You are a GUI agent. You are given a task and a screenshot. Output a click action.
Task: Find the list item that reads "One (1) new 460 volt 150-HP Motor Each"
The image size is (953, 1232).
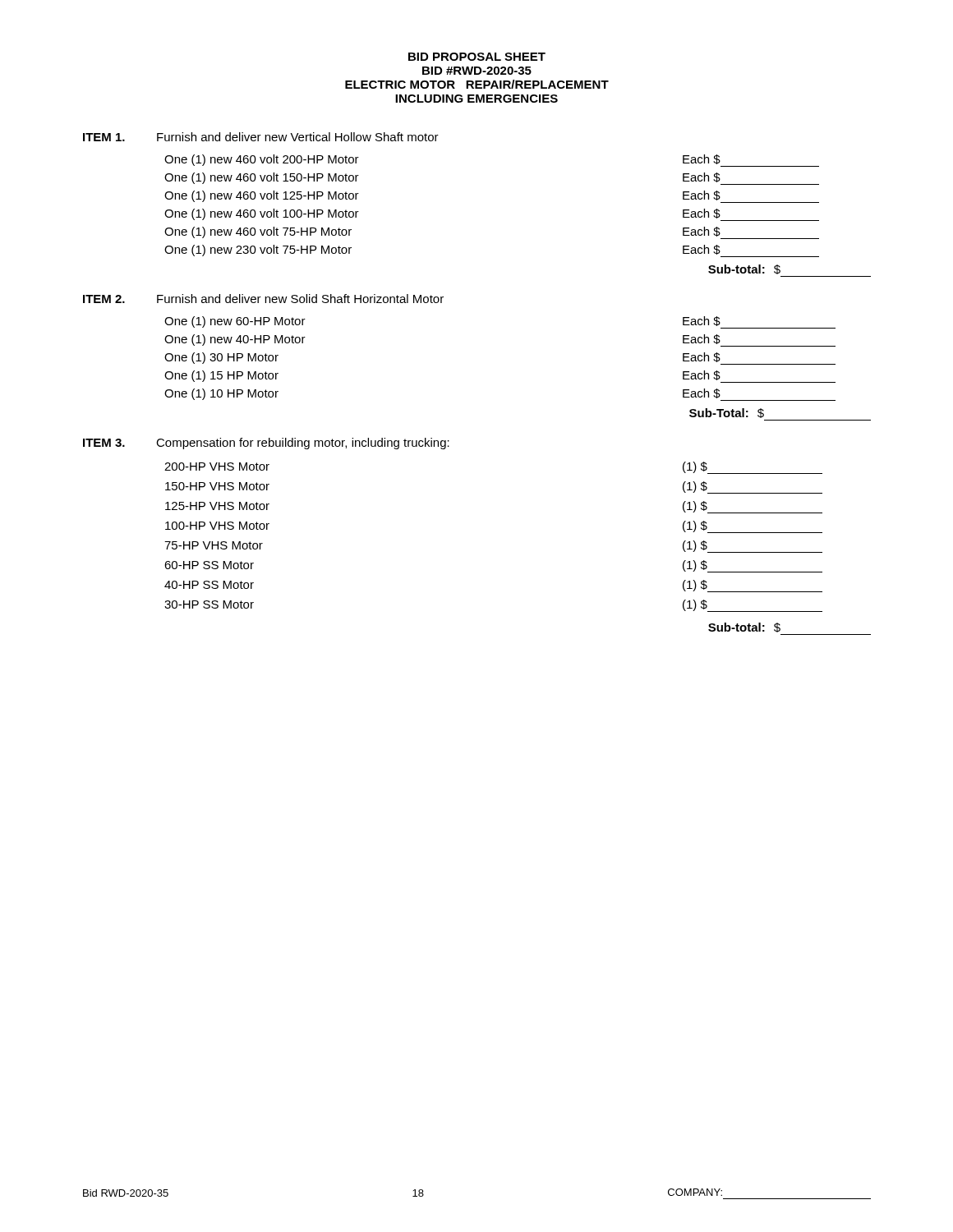267,179
